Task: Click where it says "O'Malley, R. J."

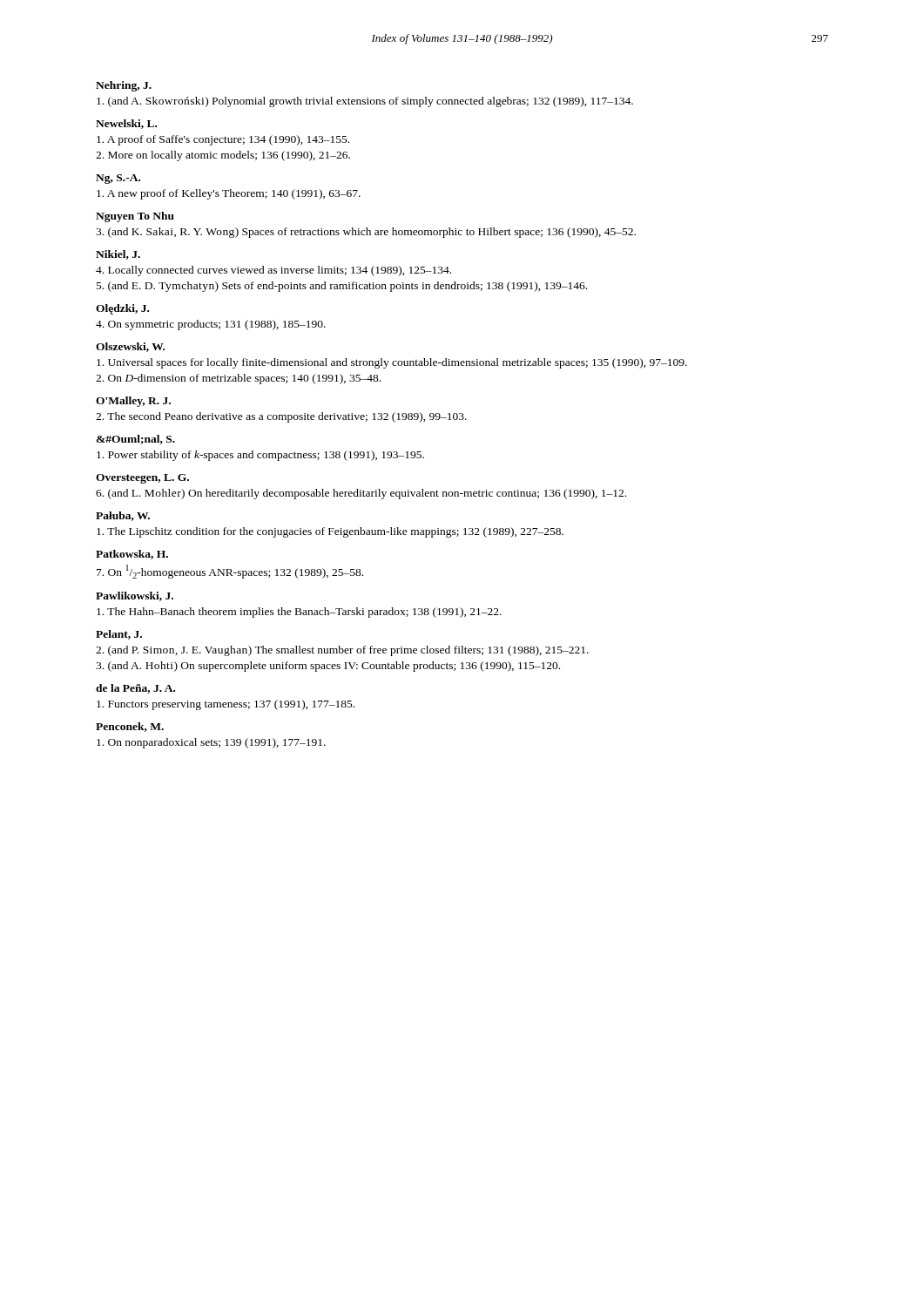Action: click(134, 400)
